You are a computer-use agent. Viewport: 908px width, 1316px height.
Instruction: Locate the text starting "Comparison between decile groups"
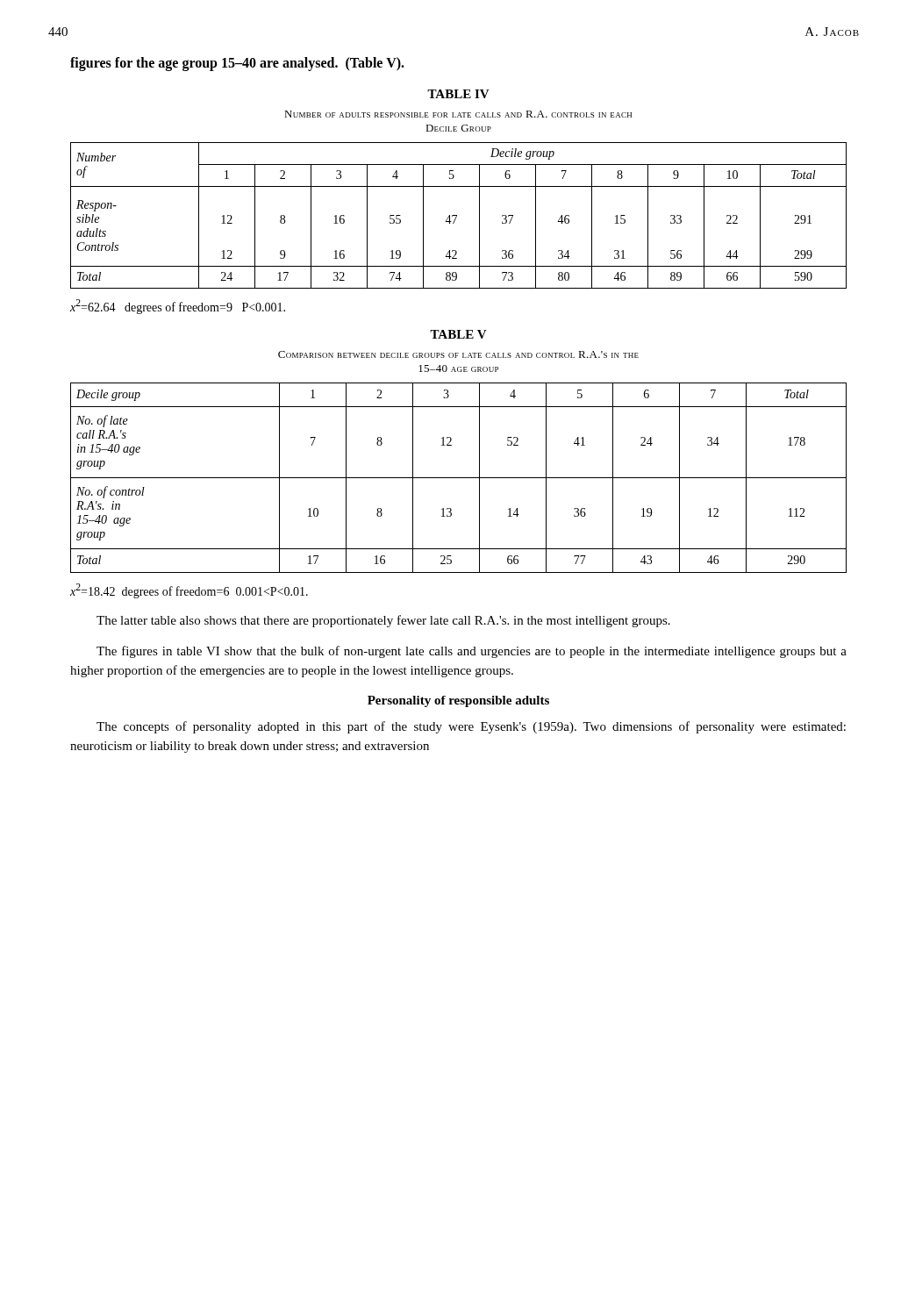(x=458, y=361)
